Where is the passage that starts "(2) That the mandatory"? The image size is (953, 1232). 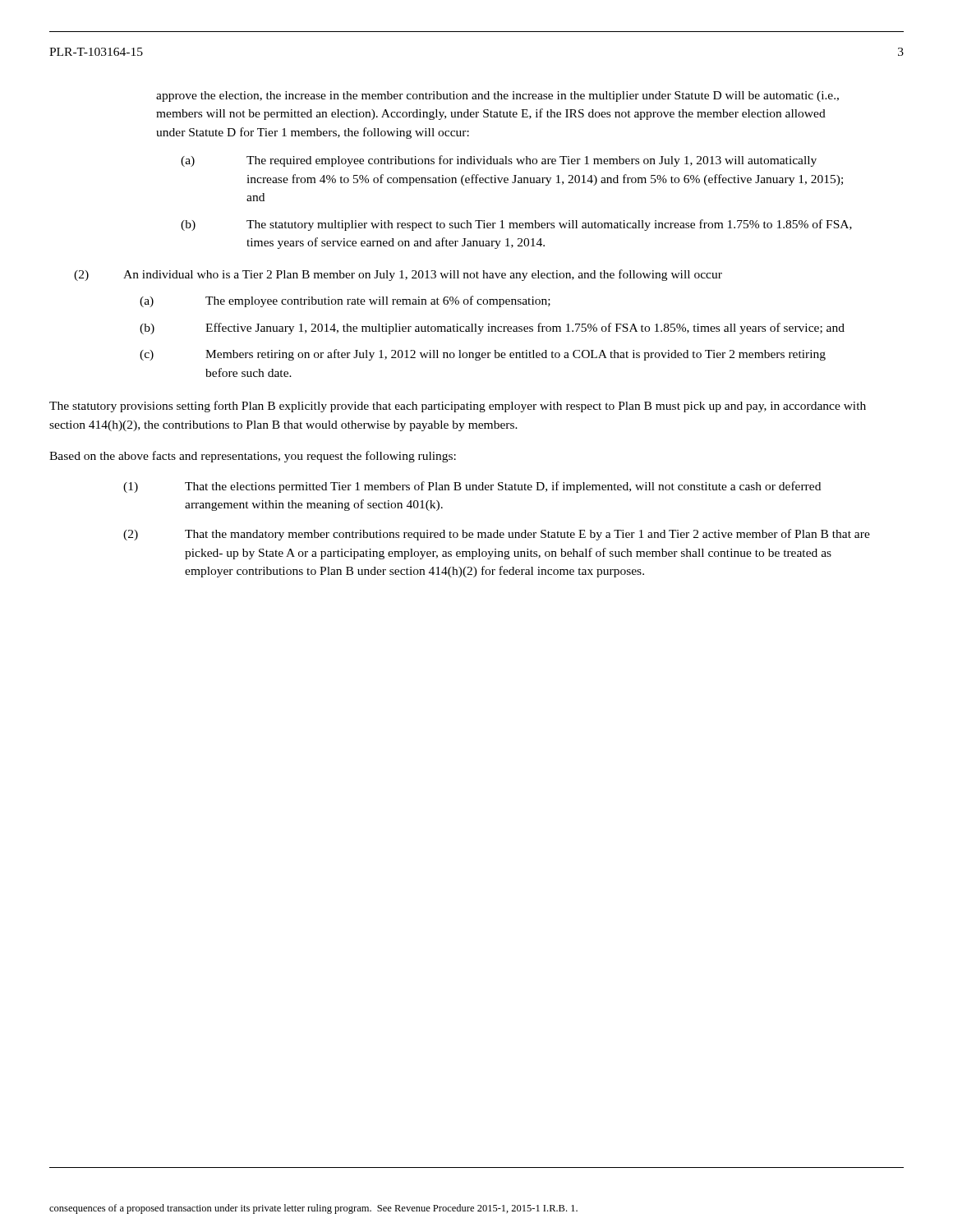[x=489, y=553]
